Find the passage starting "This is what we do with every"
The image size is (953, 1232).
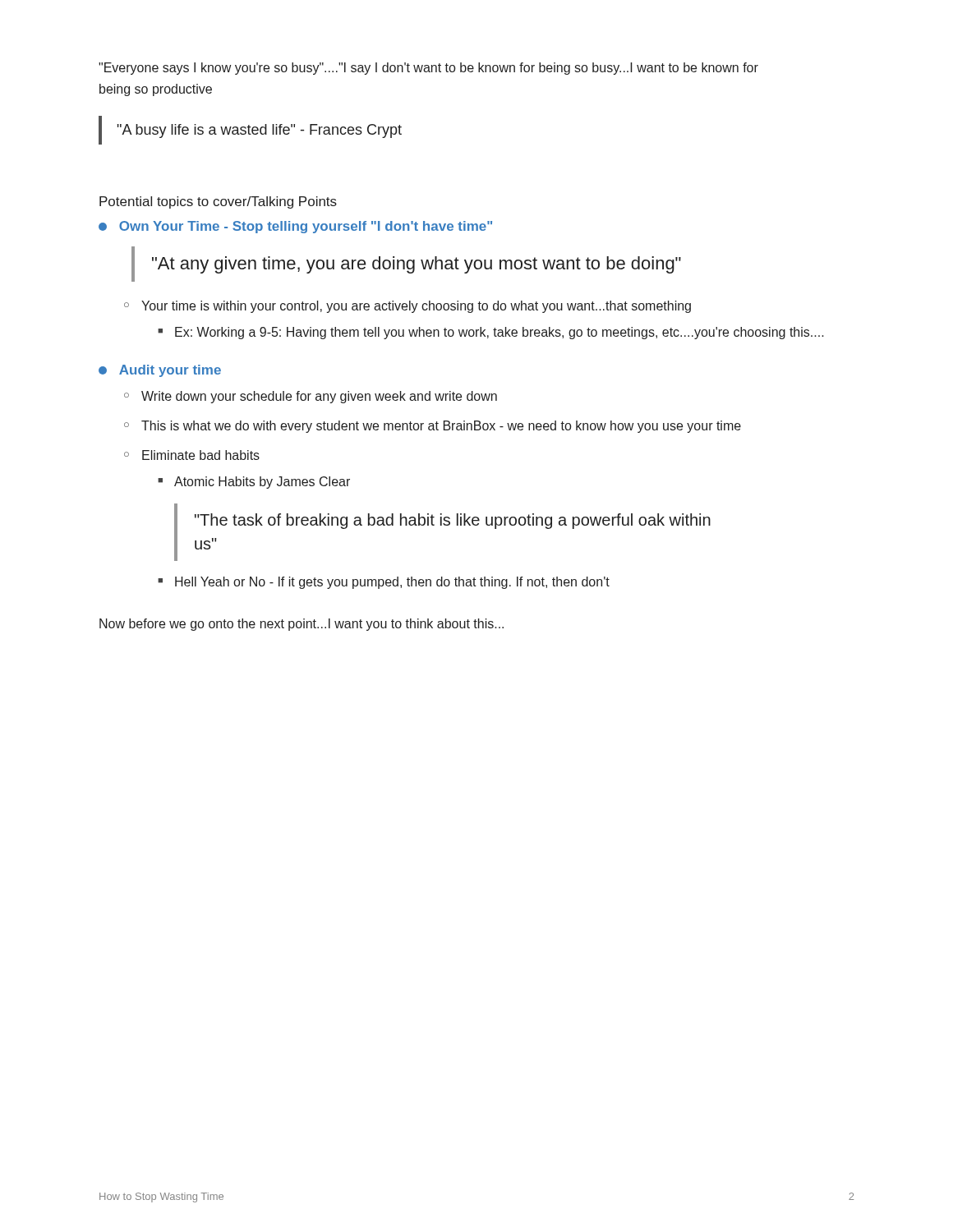(441, 426)
